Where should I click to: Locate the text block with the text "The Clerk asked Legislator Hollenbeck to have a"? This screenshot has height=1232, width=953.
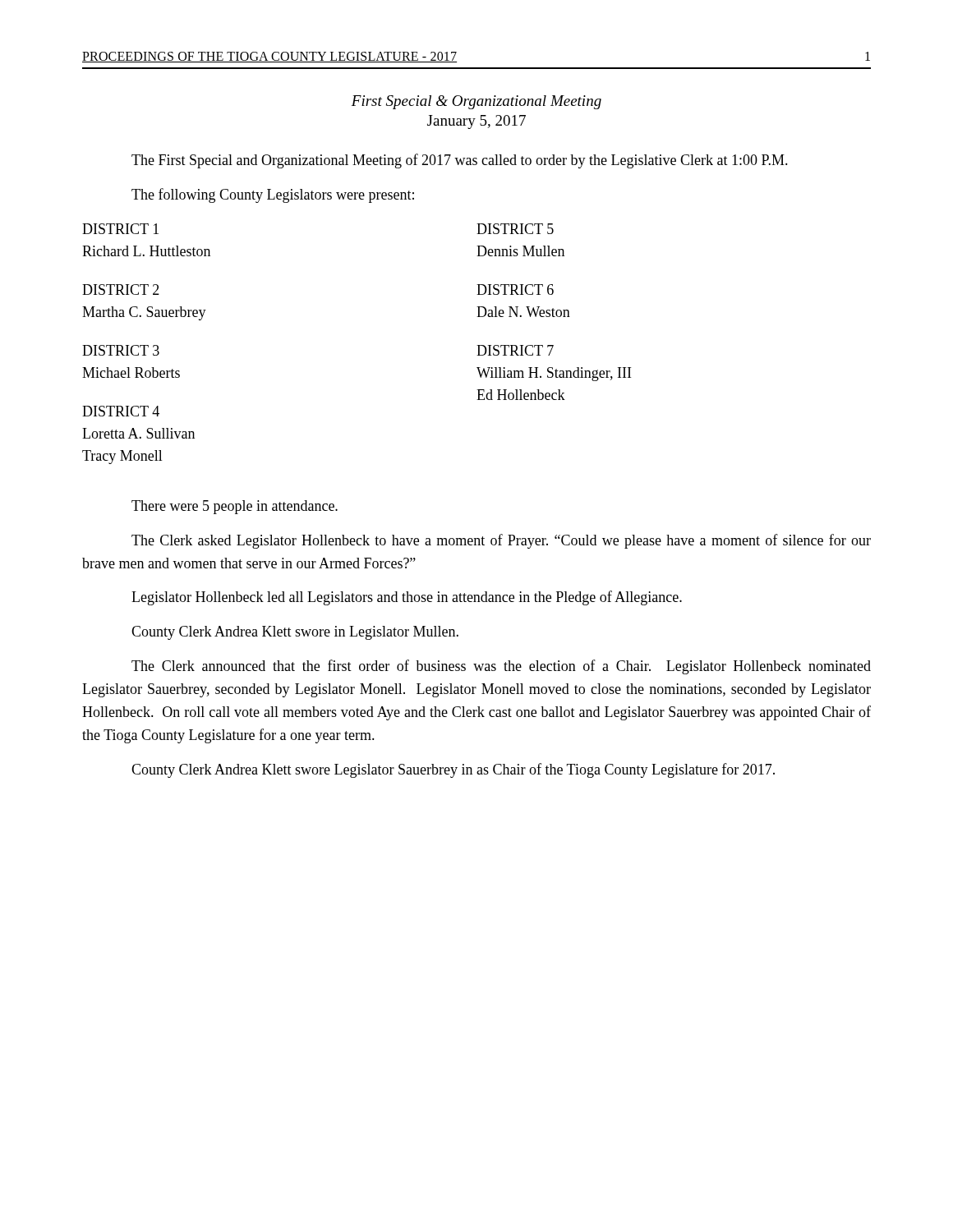click(x=476, y=552)
